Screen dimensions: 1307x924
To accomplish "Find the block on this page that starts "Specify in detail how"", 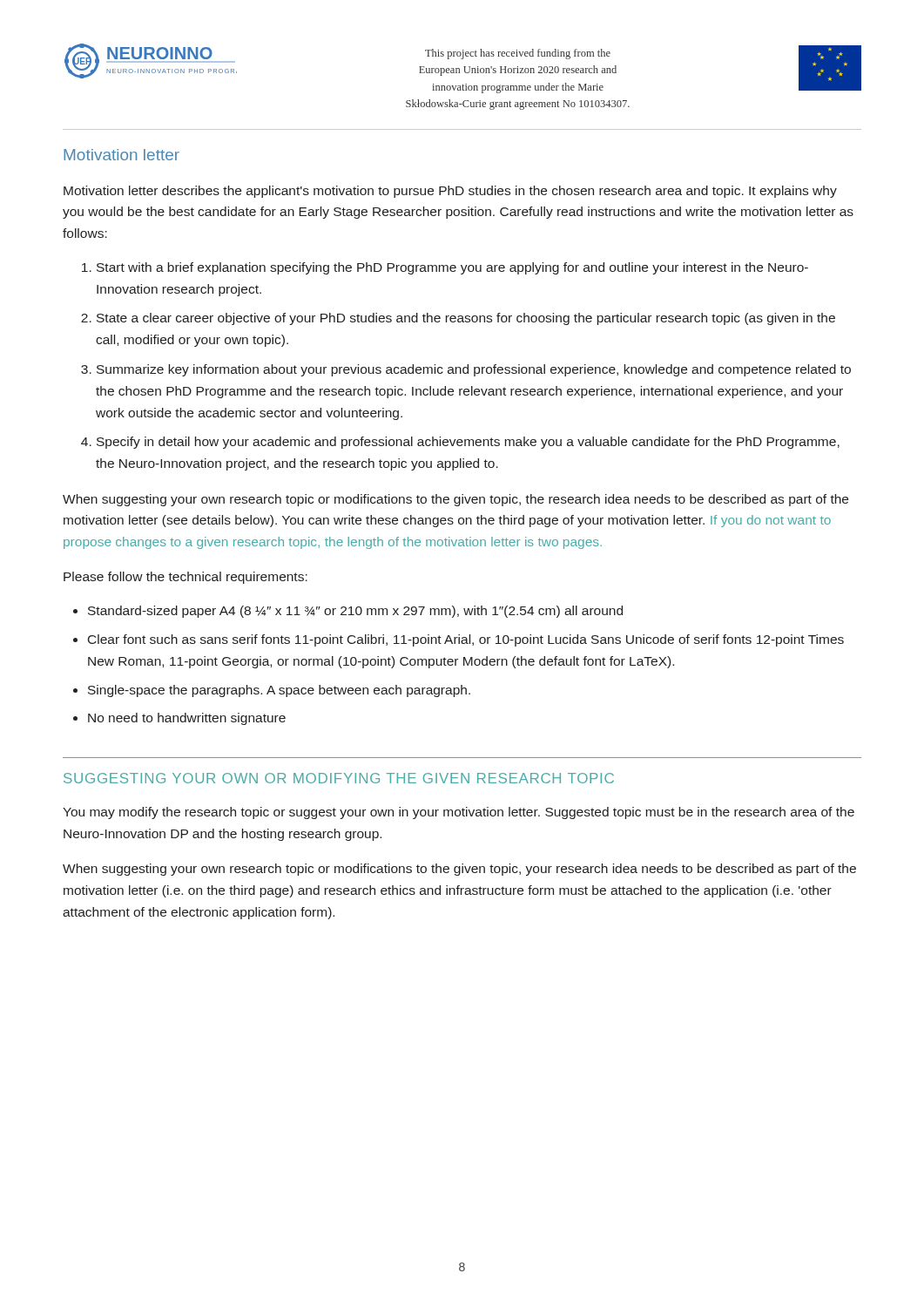I will 468,453.
